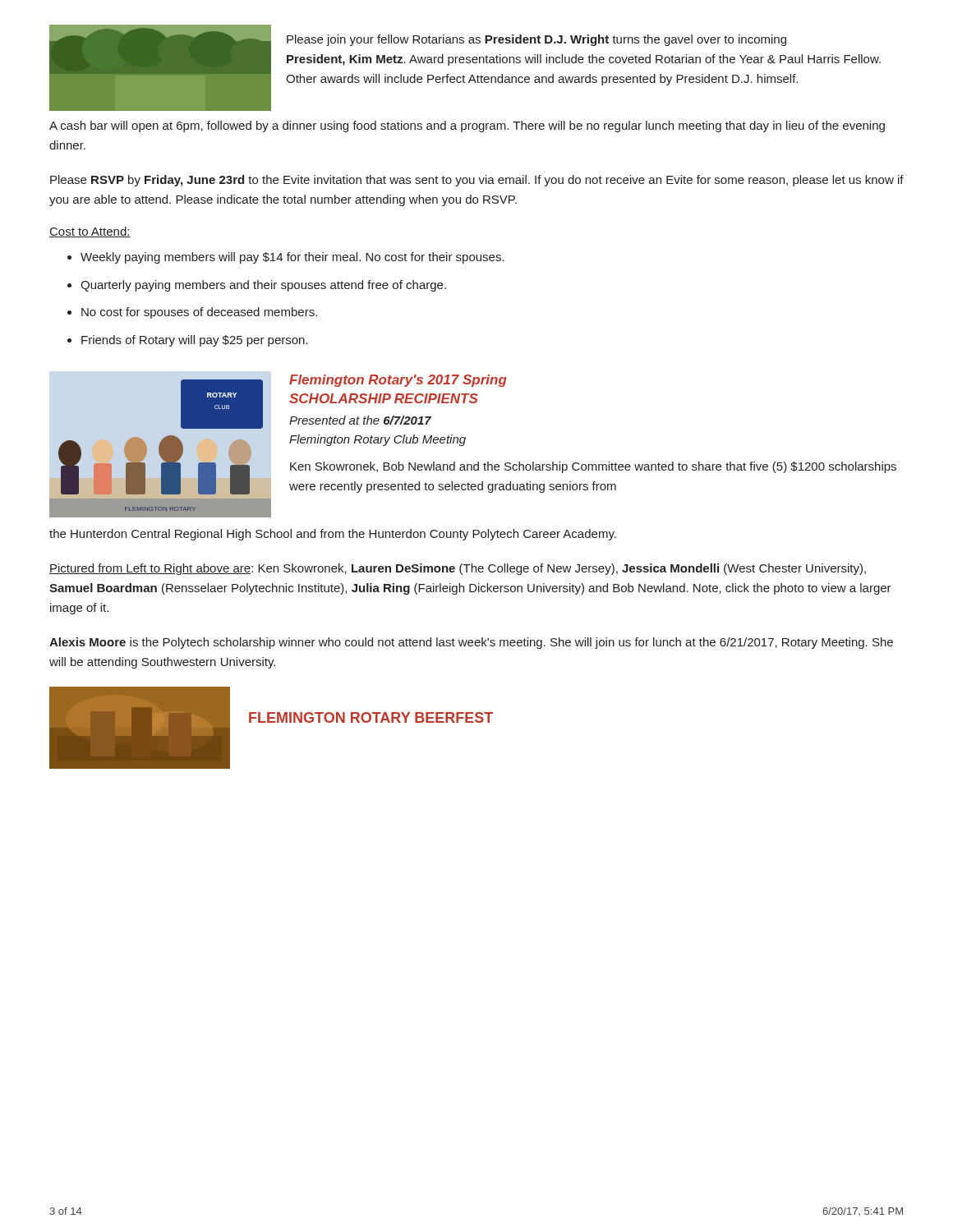The width and height of the screenshot is (953, 1232).
Task: Locate the block starting "Quarterly paying members"
Action: 257,286
